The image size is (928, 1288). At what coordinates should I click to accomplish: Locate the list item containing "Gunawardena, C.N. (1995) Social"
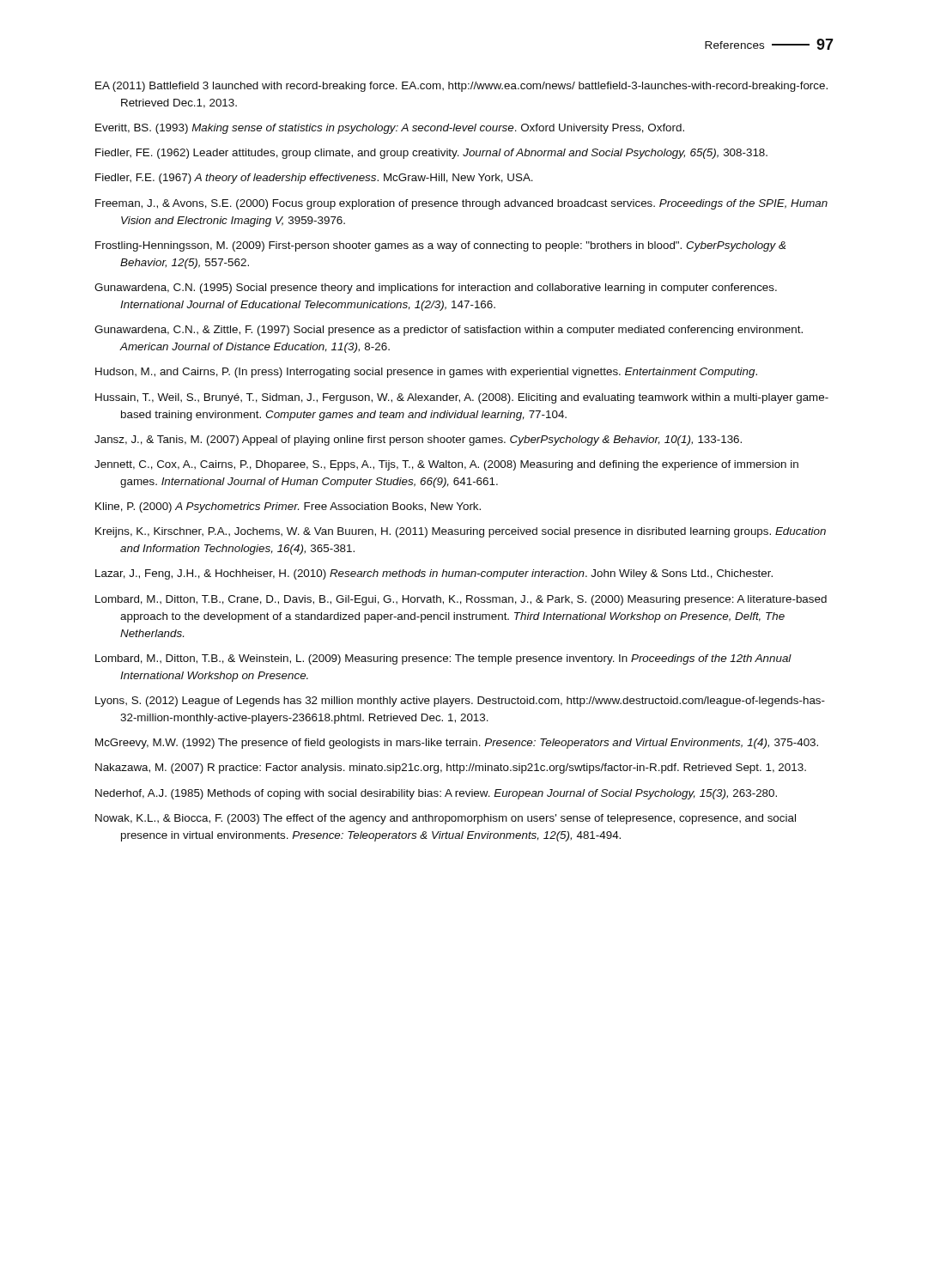coord(436,296)
